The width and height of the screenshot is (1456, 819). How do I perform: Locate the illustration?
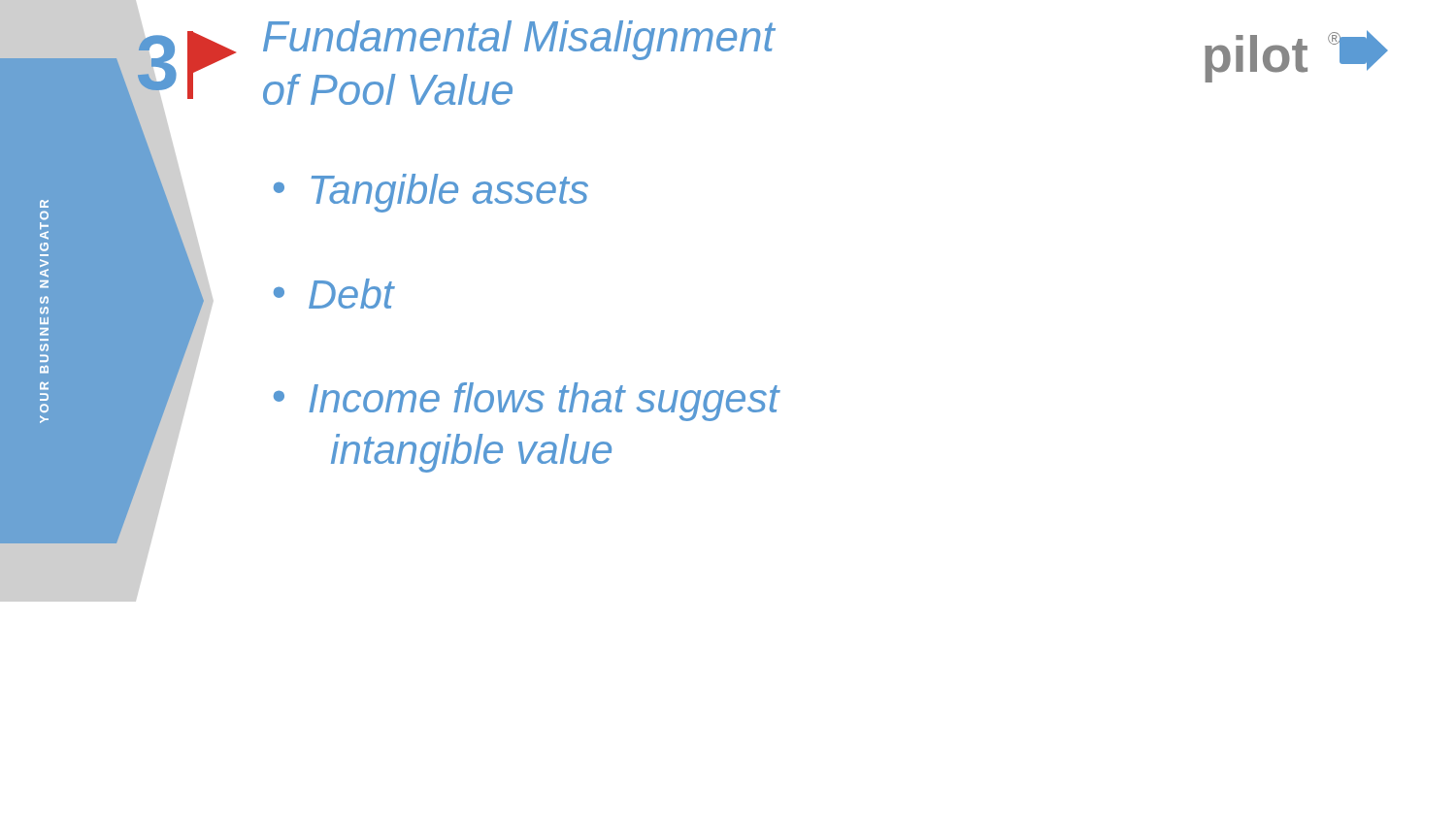(107, 301)
